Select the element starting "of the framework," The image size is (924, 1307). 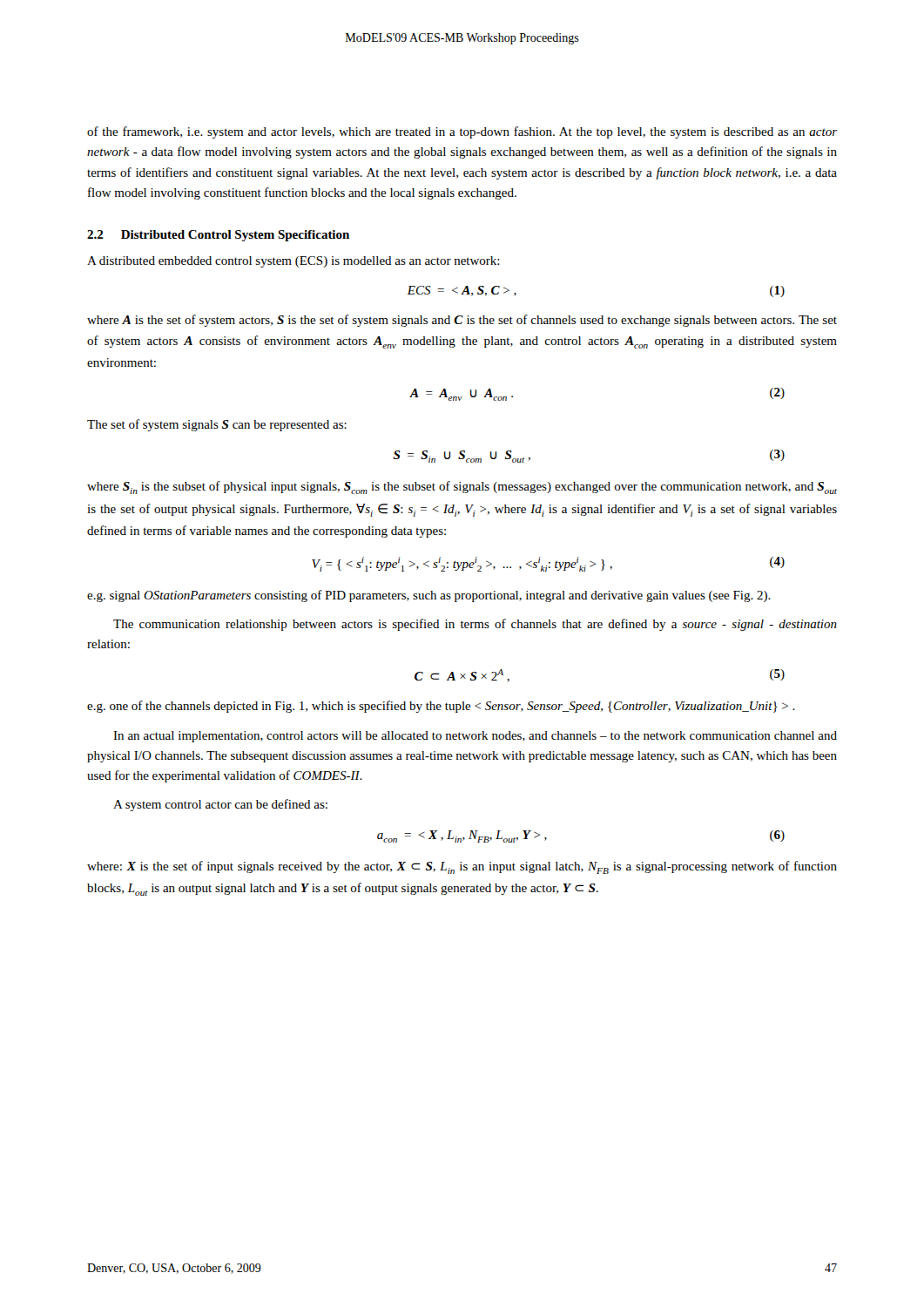[462, 162]
